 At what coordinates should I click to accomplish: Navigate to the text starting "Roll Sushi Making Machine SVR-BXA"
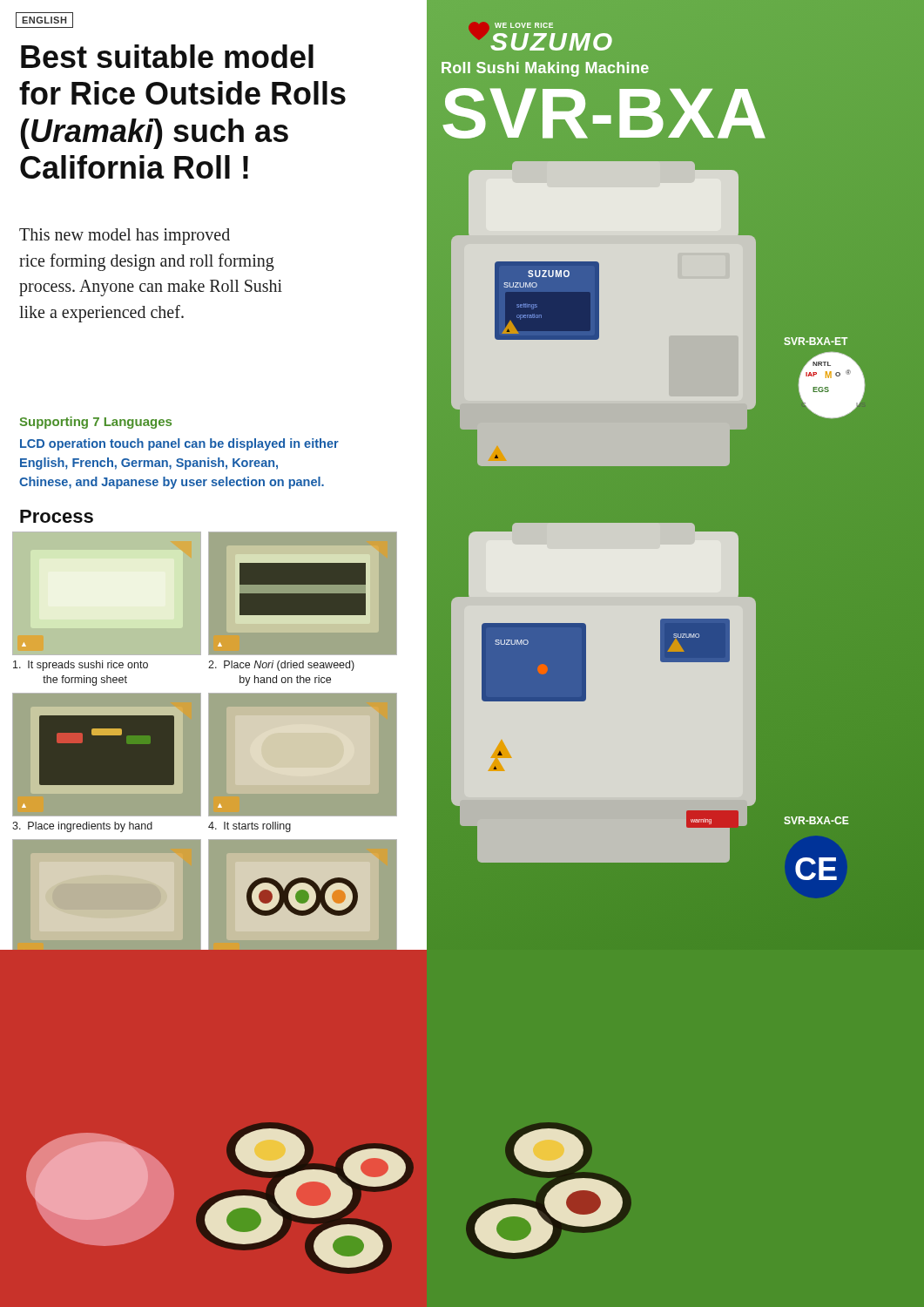(x=667, y=104)
